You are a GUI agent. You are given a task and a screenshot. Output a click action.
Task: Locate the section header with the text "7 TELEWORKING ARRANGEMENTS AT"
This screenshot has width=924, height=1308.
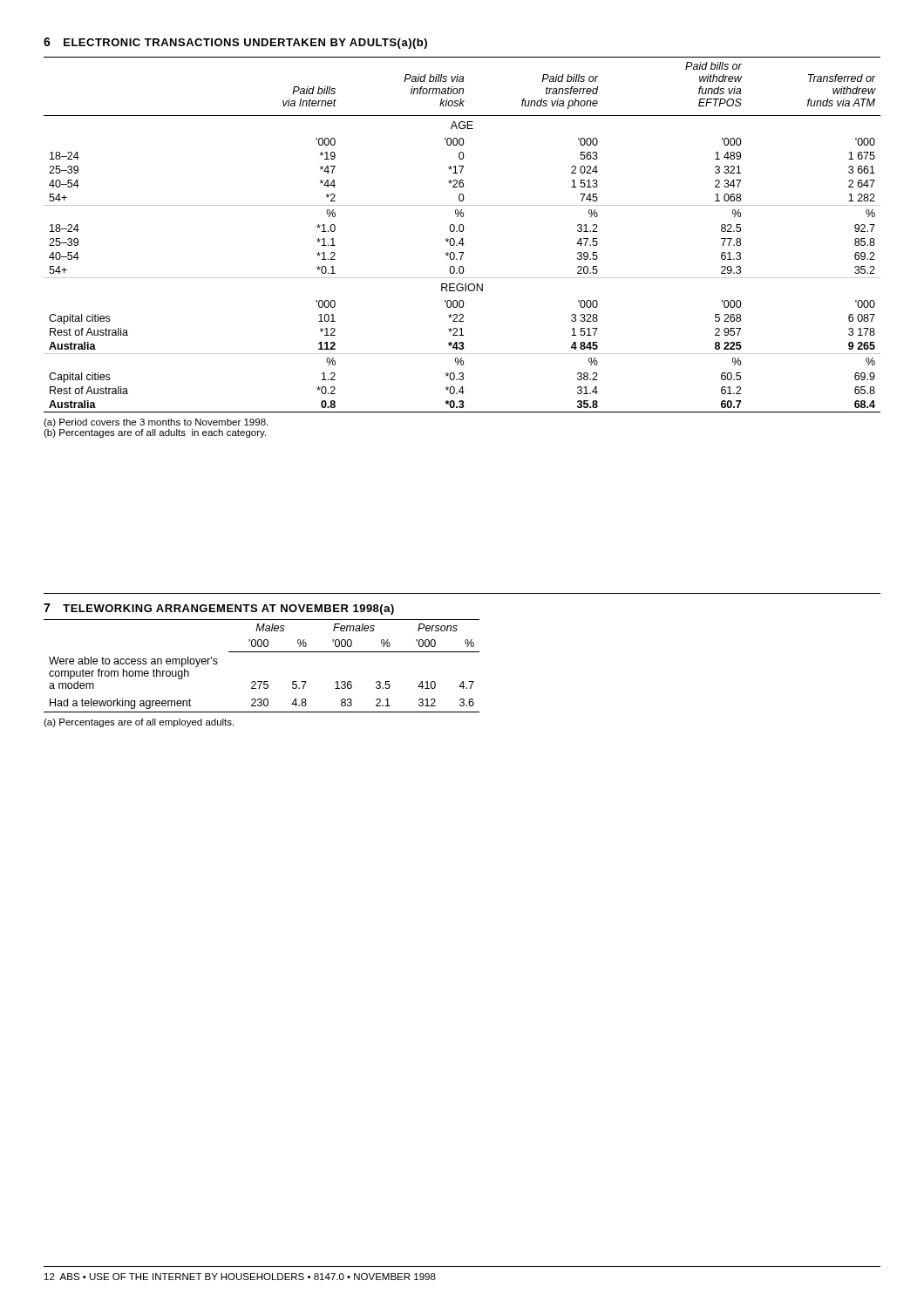[219, 608]
